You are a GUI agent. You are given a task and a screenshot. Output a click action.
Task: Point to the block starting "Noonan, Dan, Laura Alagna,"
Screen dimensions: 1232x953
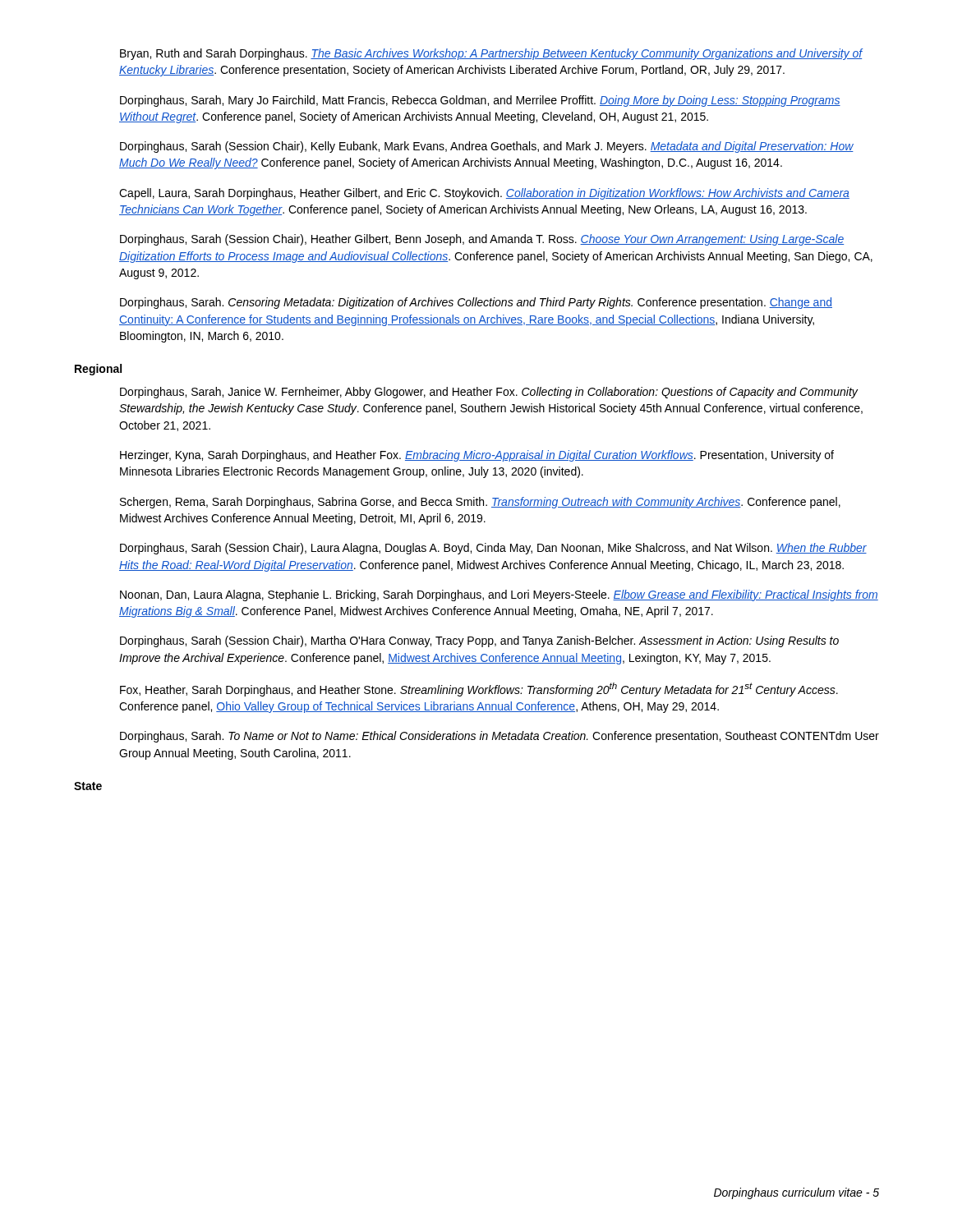(x=499, y=603)
